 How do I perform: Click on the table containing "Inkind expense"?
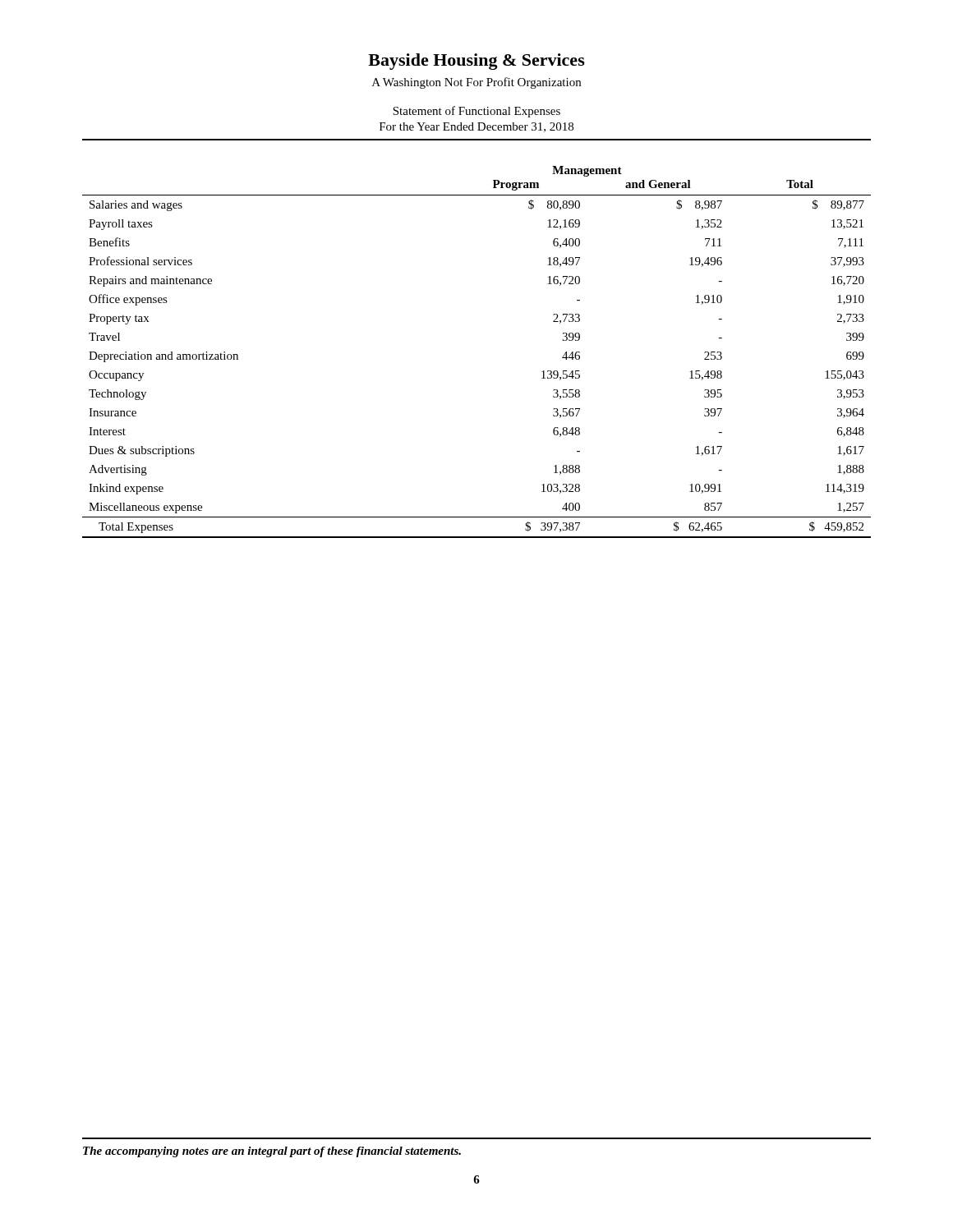(476, 349)
